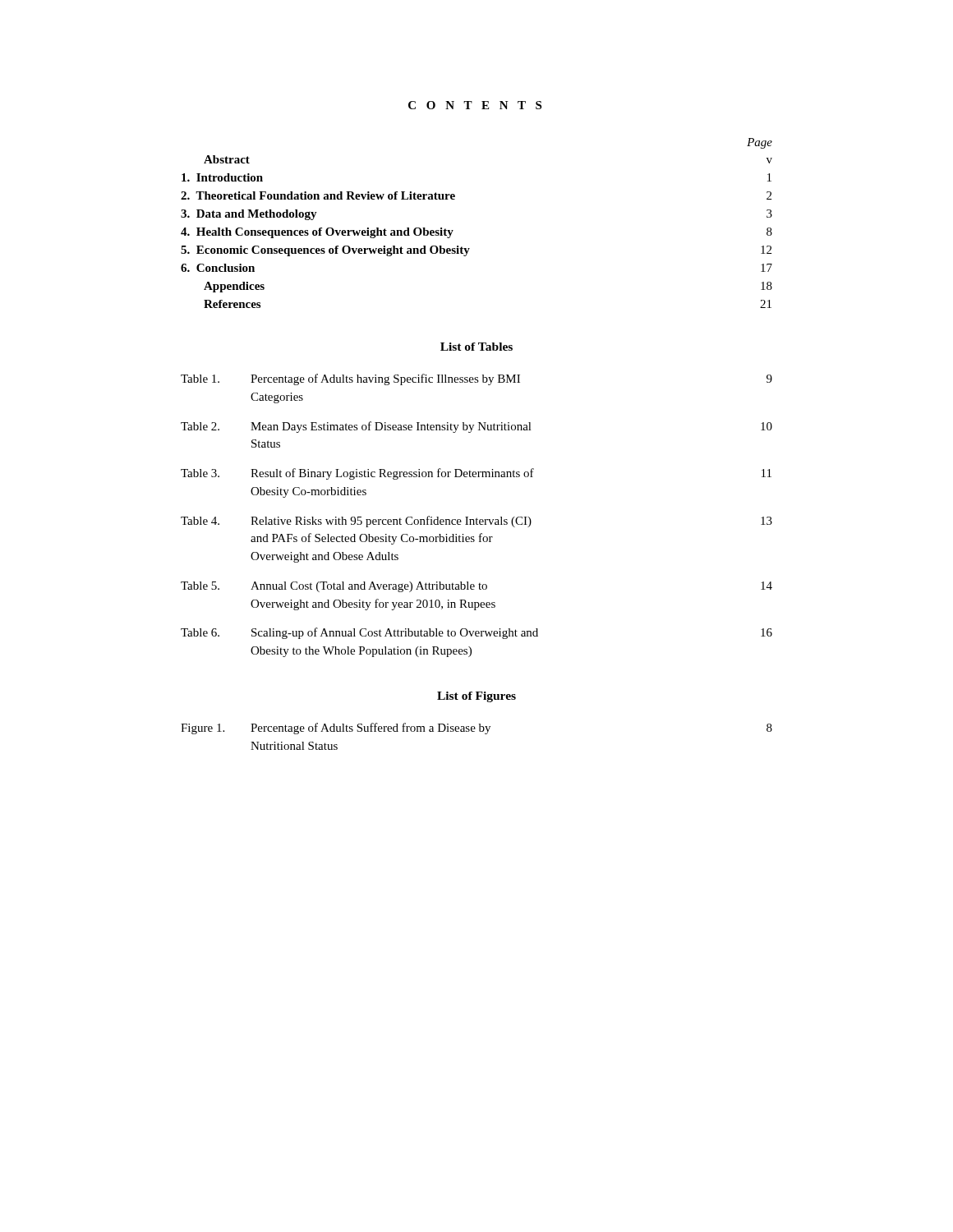Select the list item that reads "References 21"
The height and width of the screenshot is (1232, 953).
[x=244, y=303]
